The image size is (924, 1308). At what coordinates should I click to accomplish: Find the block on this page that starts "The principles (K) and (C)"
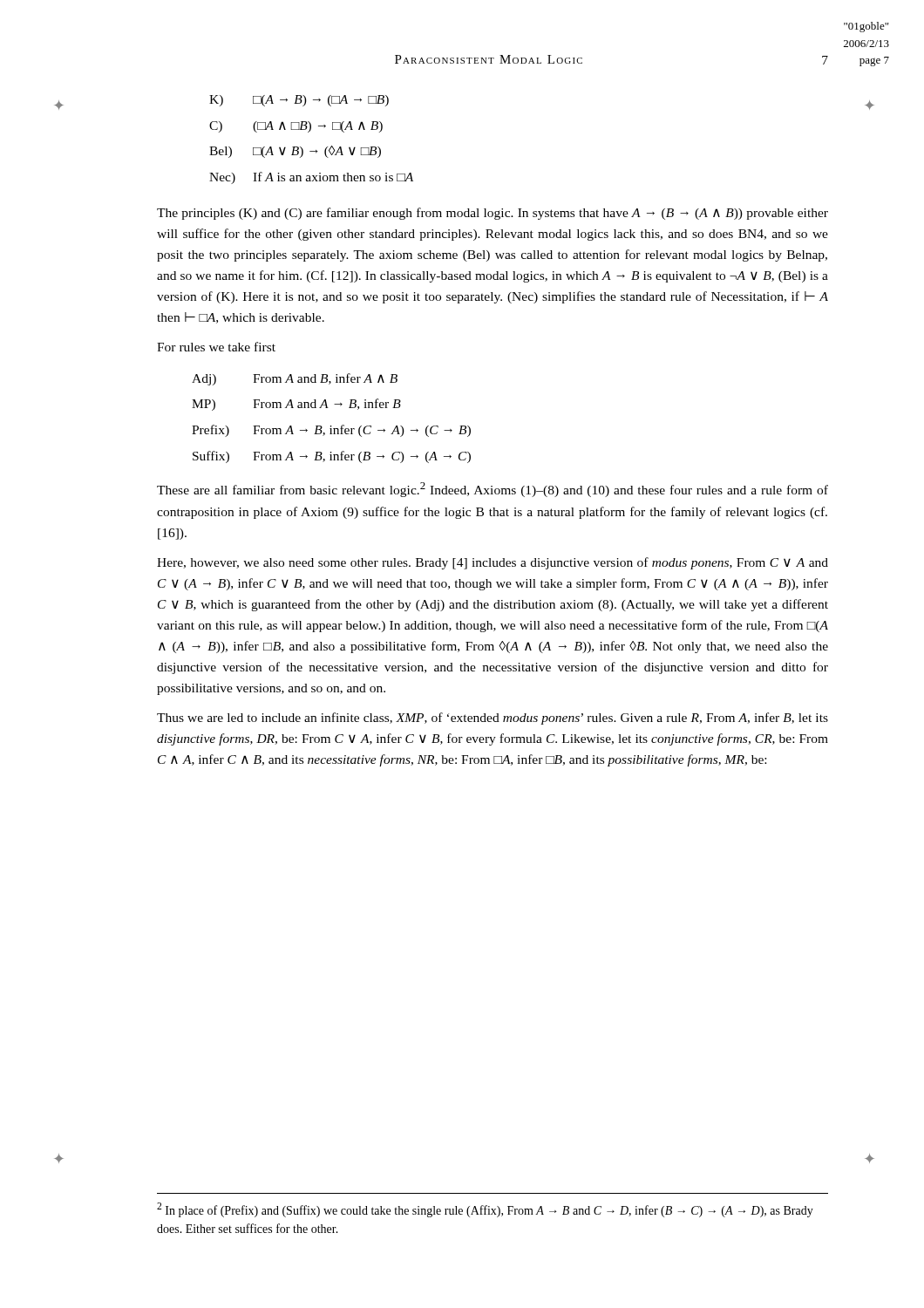tap(492, 265)
